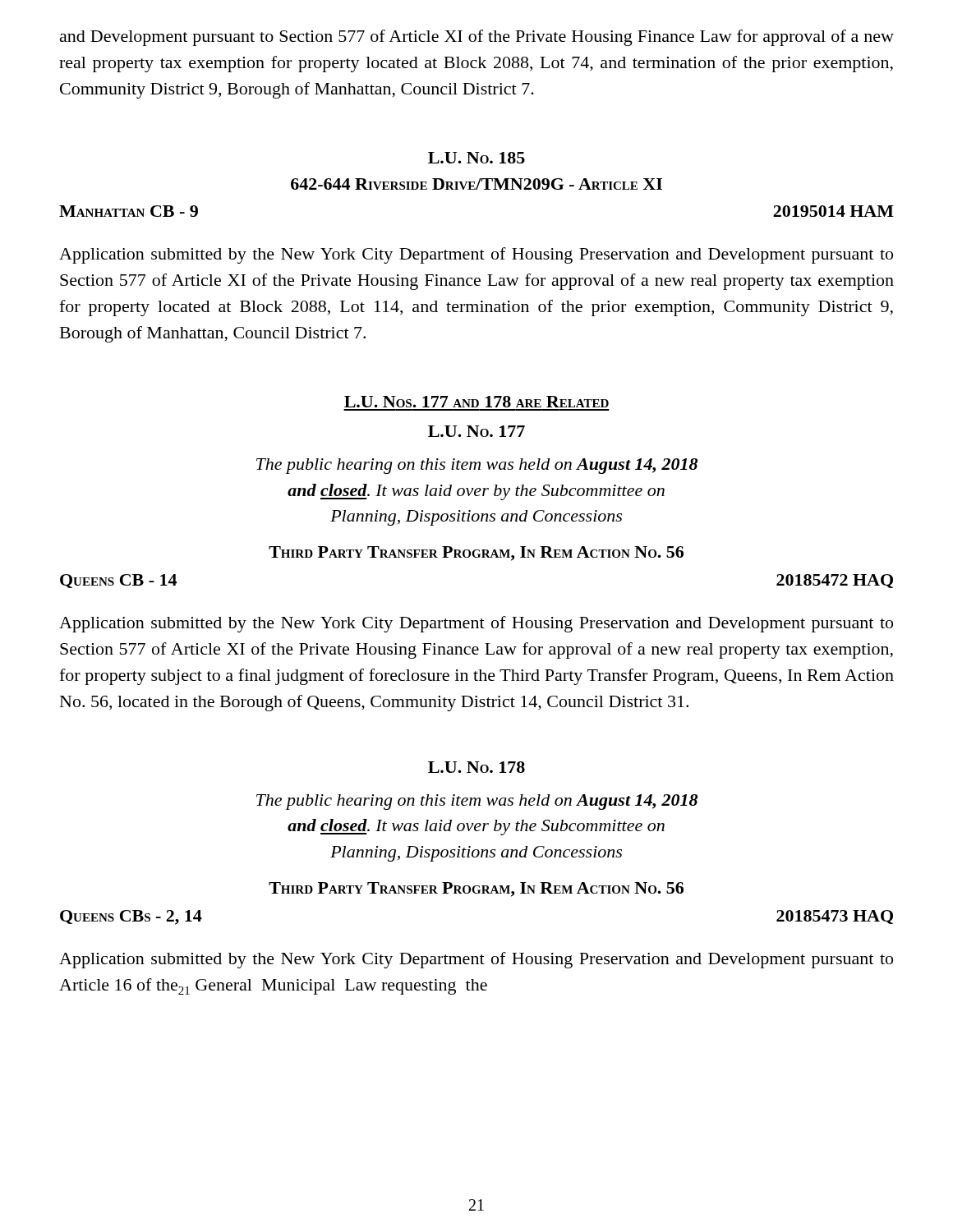Click on the section header that says "L.U. No. 178"
The height and width of the screenshot is (1232, 953).
476,767
